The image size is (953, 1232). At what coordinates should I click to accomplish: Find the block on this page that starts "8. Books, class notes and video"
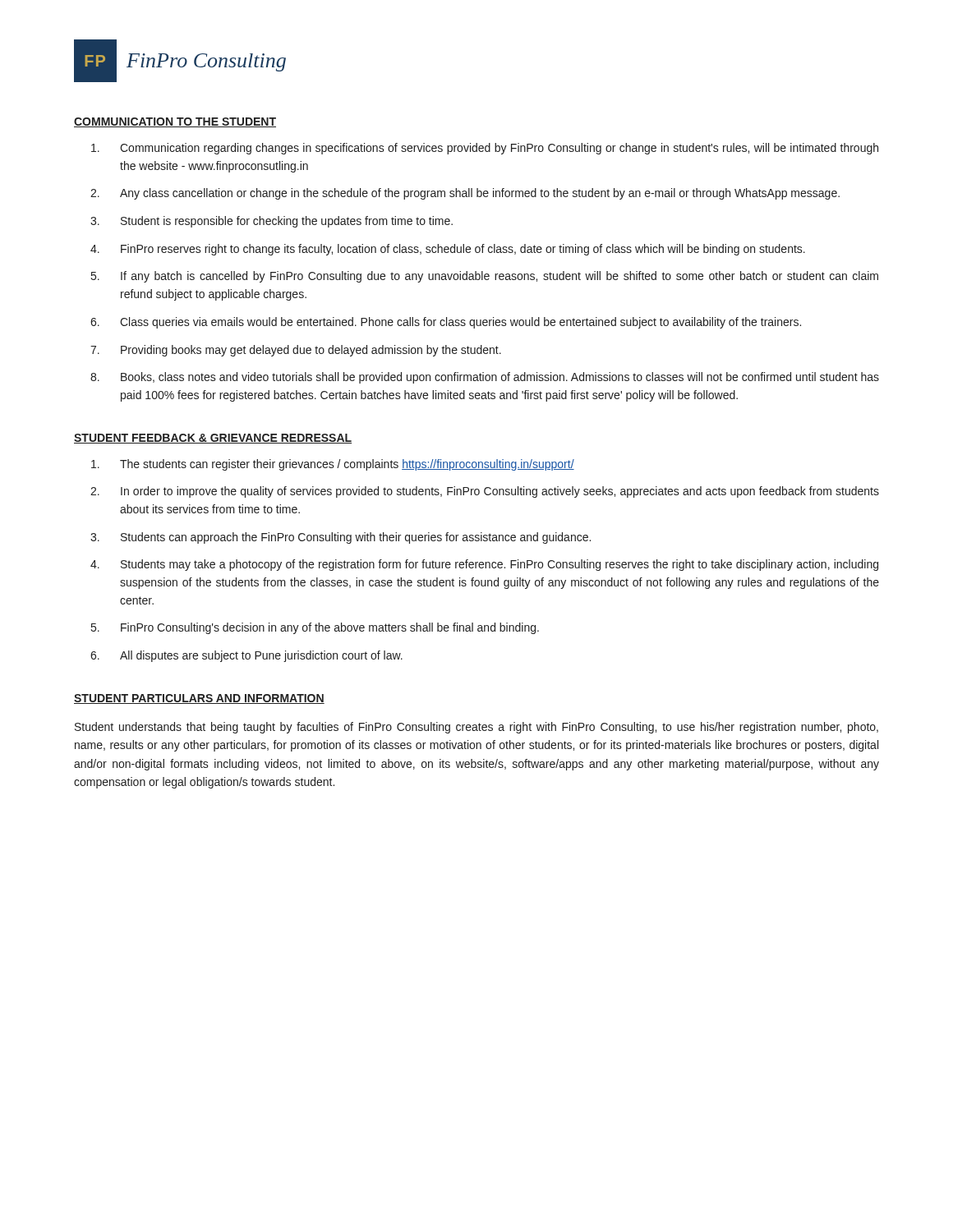point(485,387)
